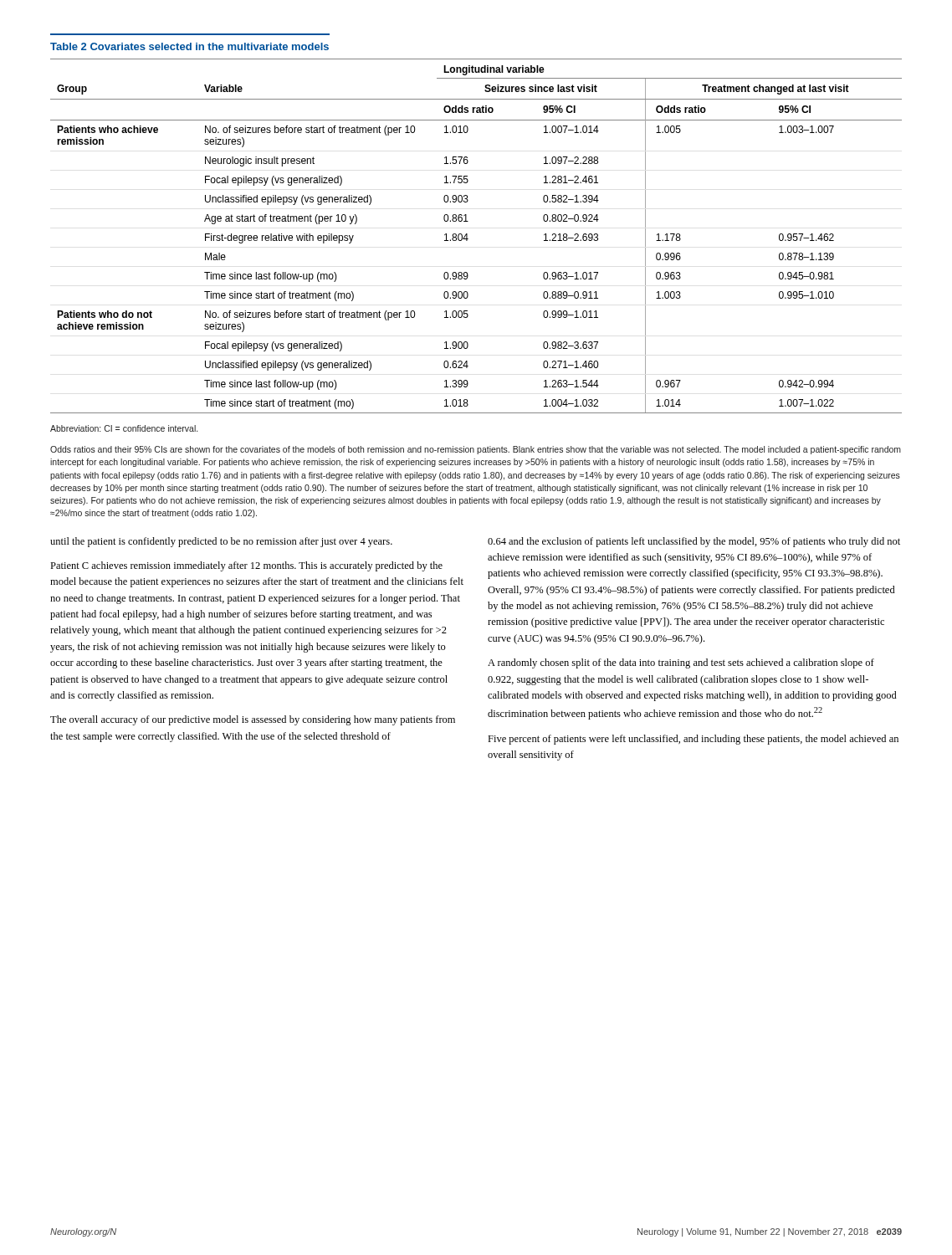
Task: Locate the text block that reads "64 and the exclusion of patients left"
Action: pos(695,590)
